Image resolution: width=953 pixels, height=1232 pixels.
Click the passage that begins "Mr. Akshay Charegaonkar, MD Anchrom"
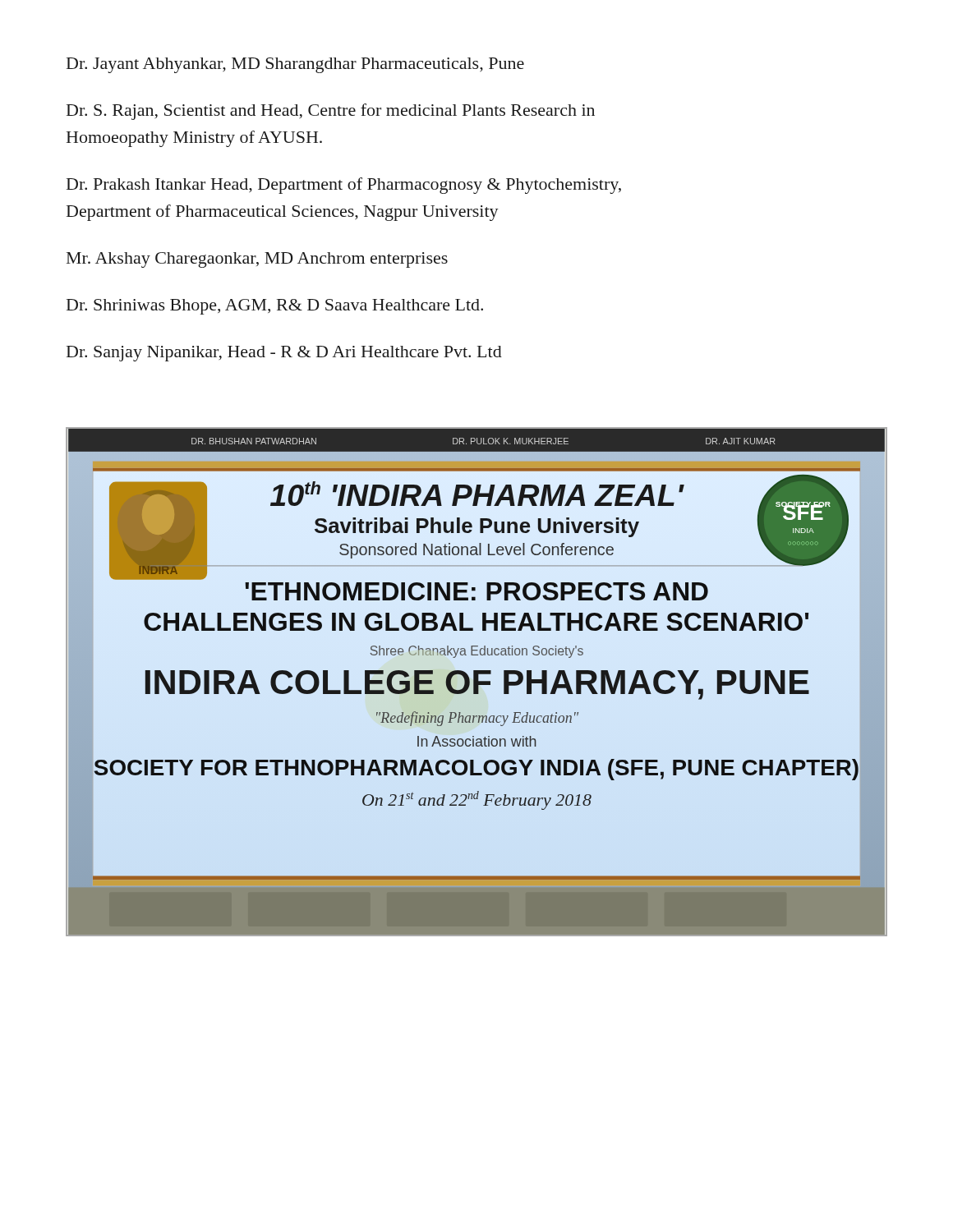[x=257, y=257]
